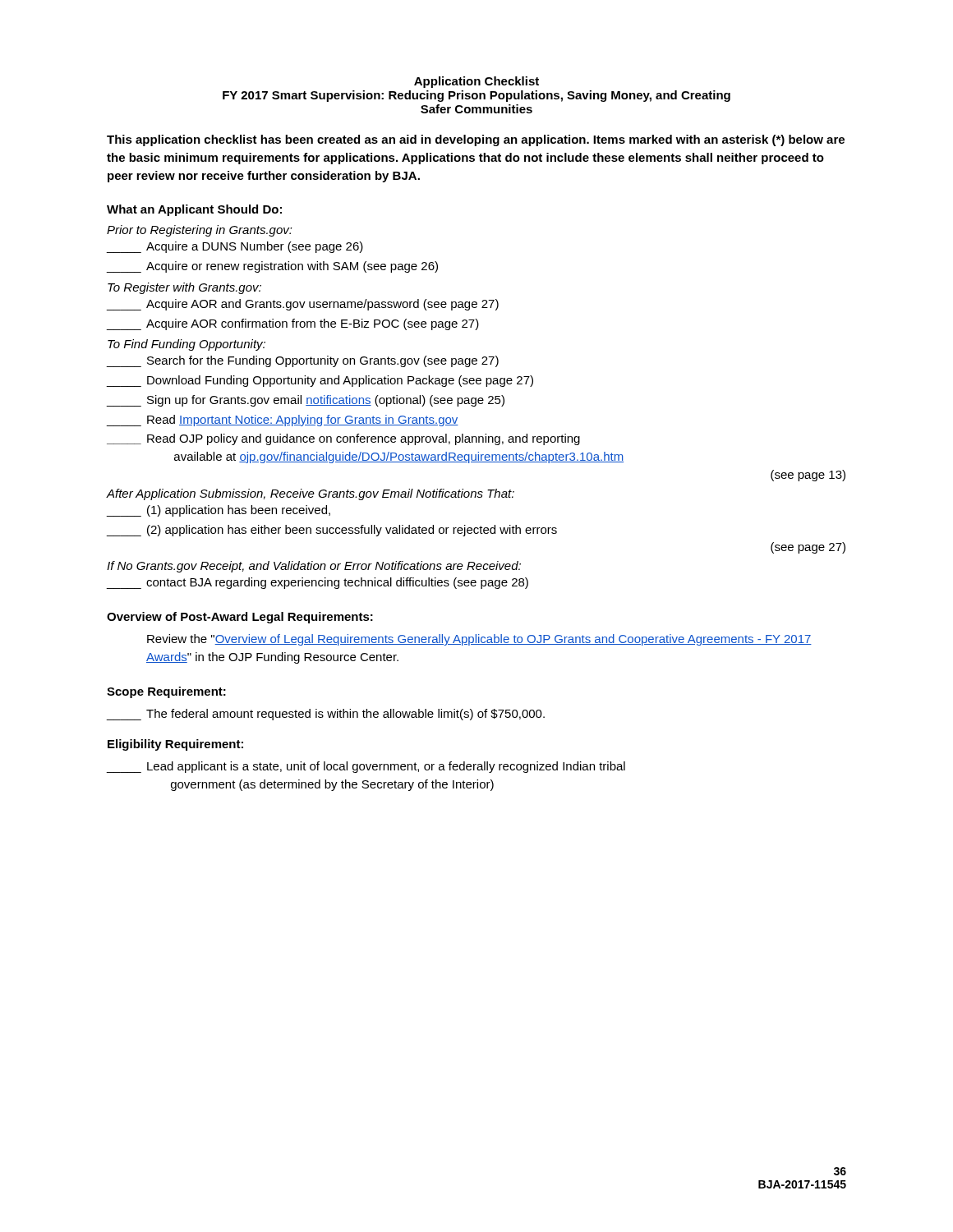Image resolution: width=953 pixels, height=1232 pixels.
Task: Find the element starting "_____ Sign up for Grants.gov"
Action: 476,400
